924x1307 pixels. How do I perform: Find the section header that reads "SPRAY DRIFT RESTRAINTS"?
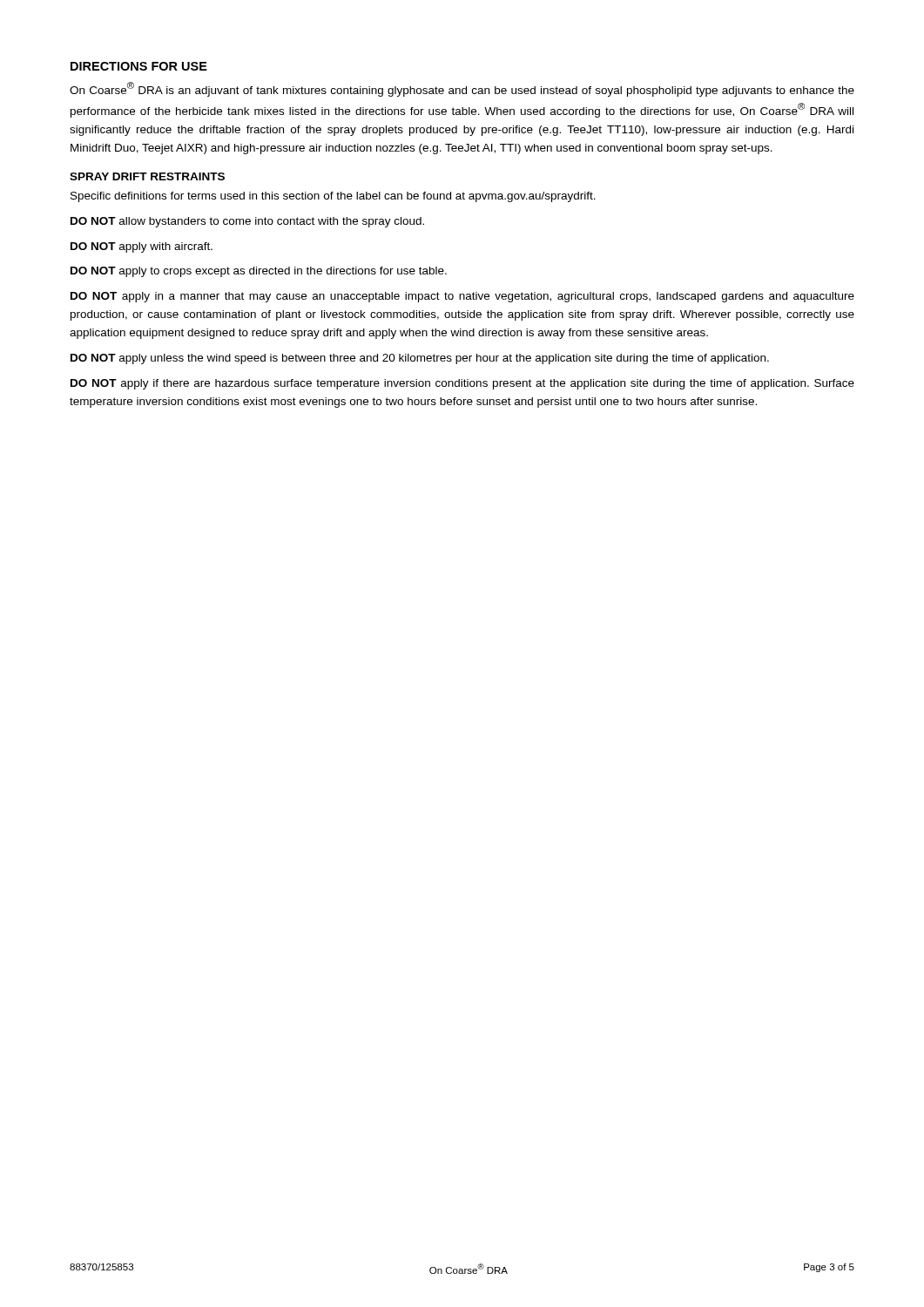click(x=147, y=176)
